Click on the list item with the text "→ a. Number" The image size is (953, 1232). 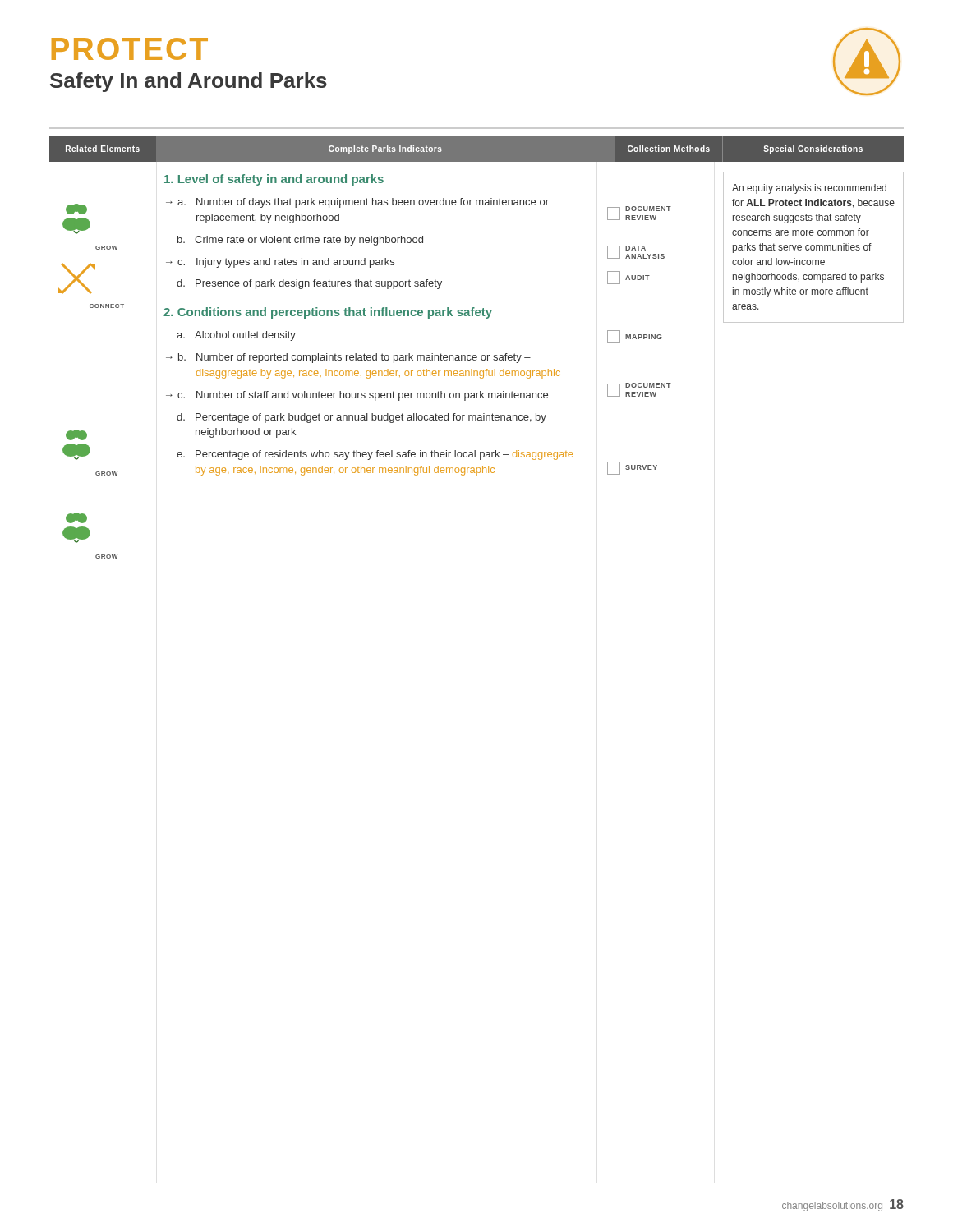tap(373, 210)
